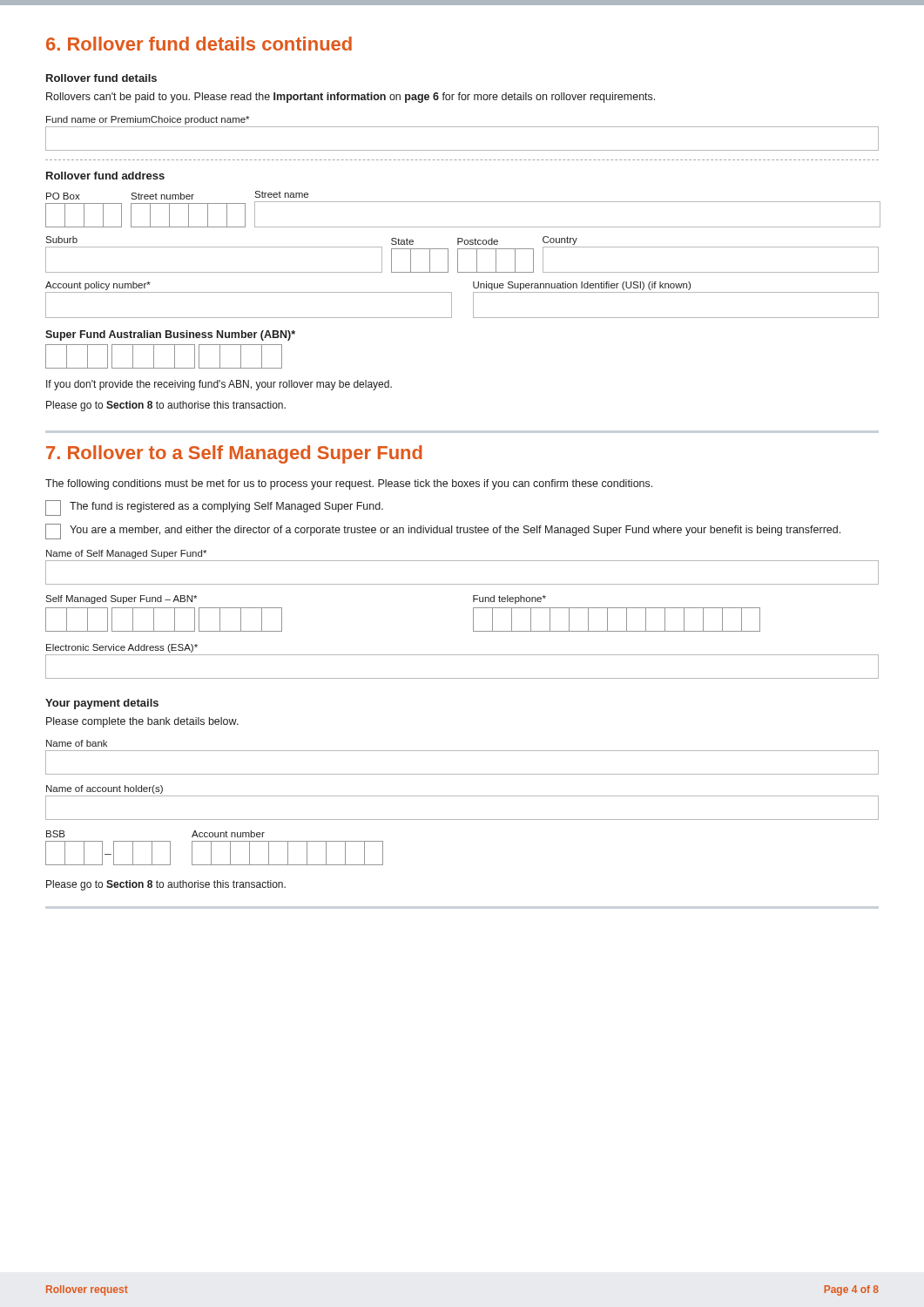Click on the passage starting "Rollover fund details"
Image resolution: width=924 pixels, height=1307 pixels.
(x=101, y=78)
